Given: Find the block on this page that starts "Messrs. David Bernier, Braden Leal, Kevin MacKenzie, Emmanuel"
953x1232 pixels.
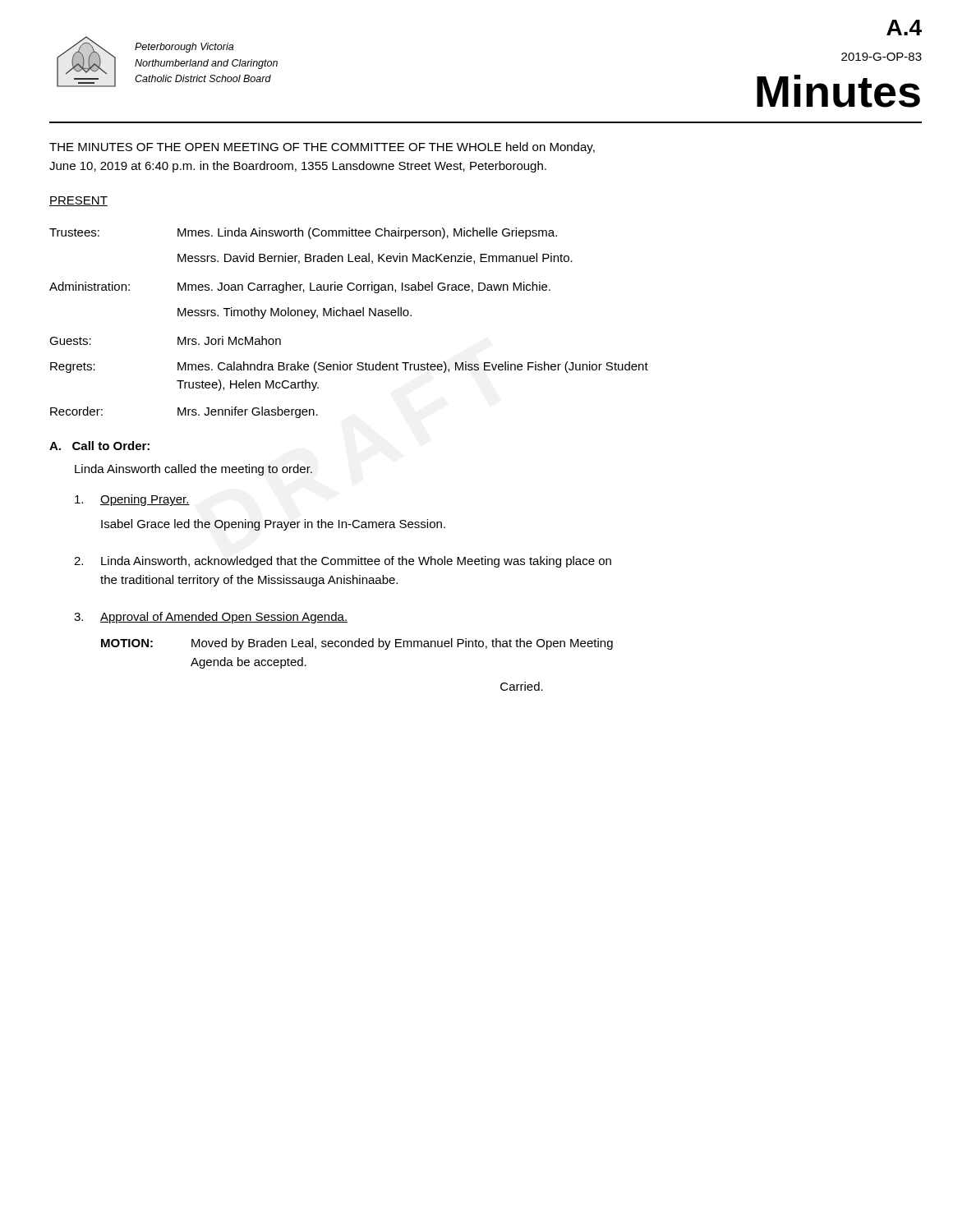Looking at the screenshot, I should [x=476, y=258].
